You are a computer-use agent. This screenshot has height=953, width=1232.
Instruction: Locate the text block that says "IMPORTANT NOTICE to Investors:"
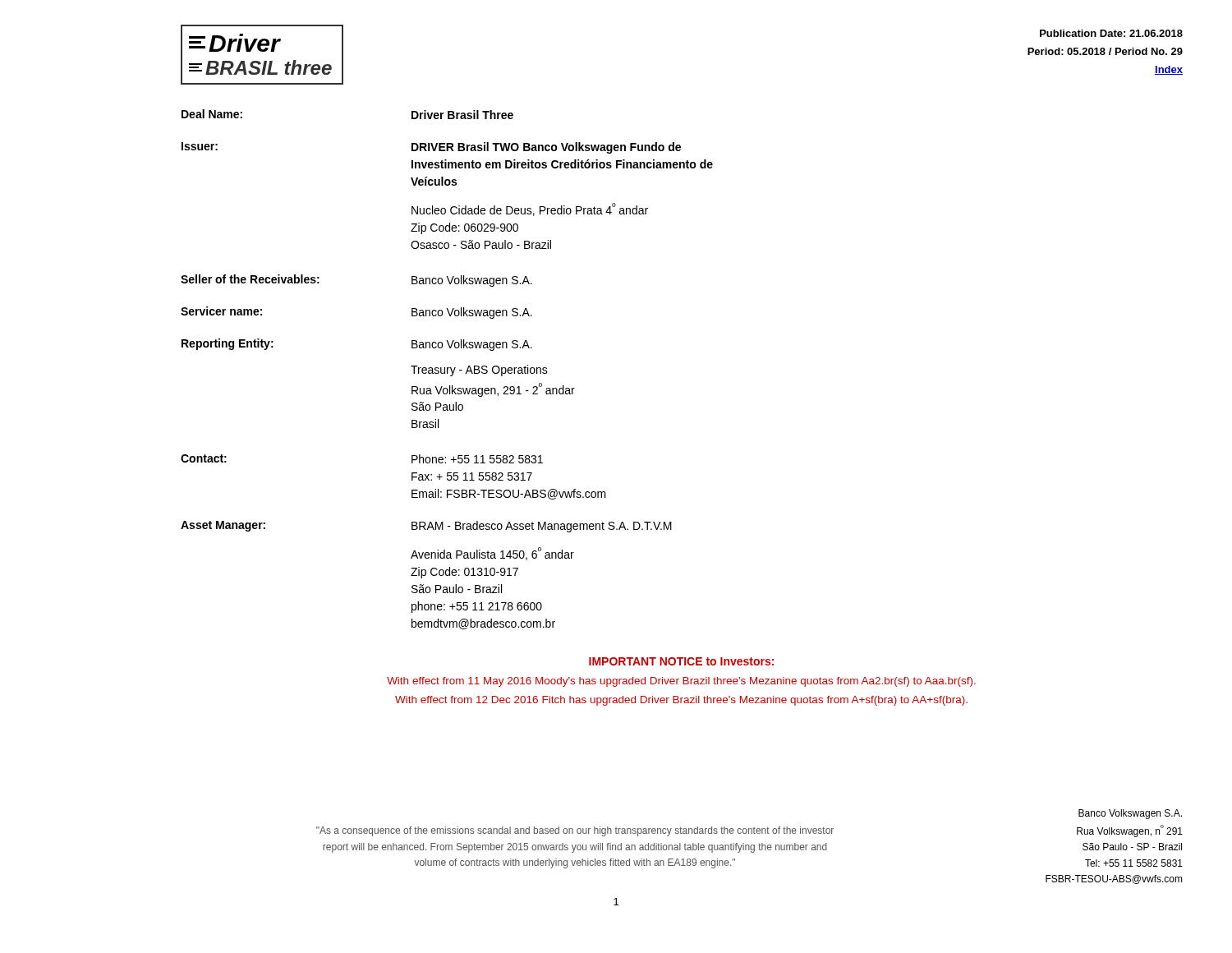[x=682, y=681]
